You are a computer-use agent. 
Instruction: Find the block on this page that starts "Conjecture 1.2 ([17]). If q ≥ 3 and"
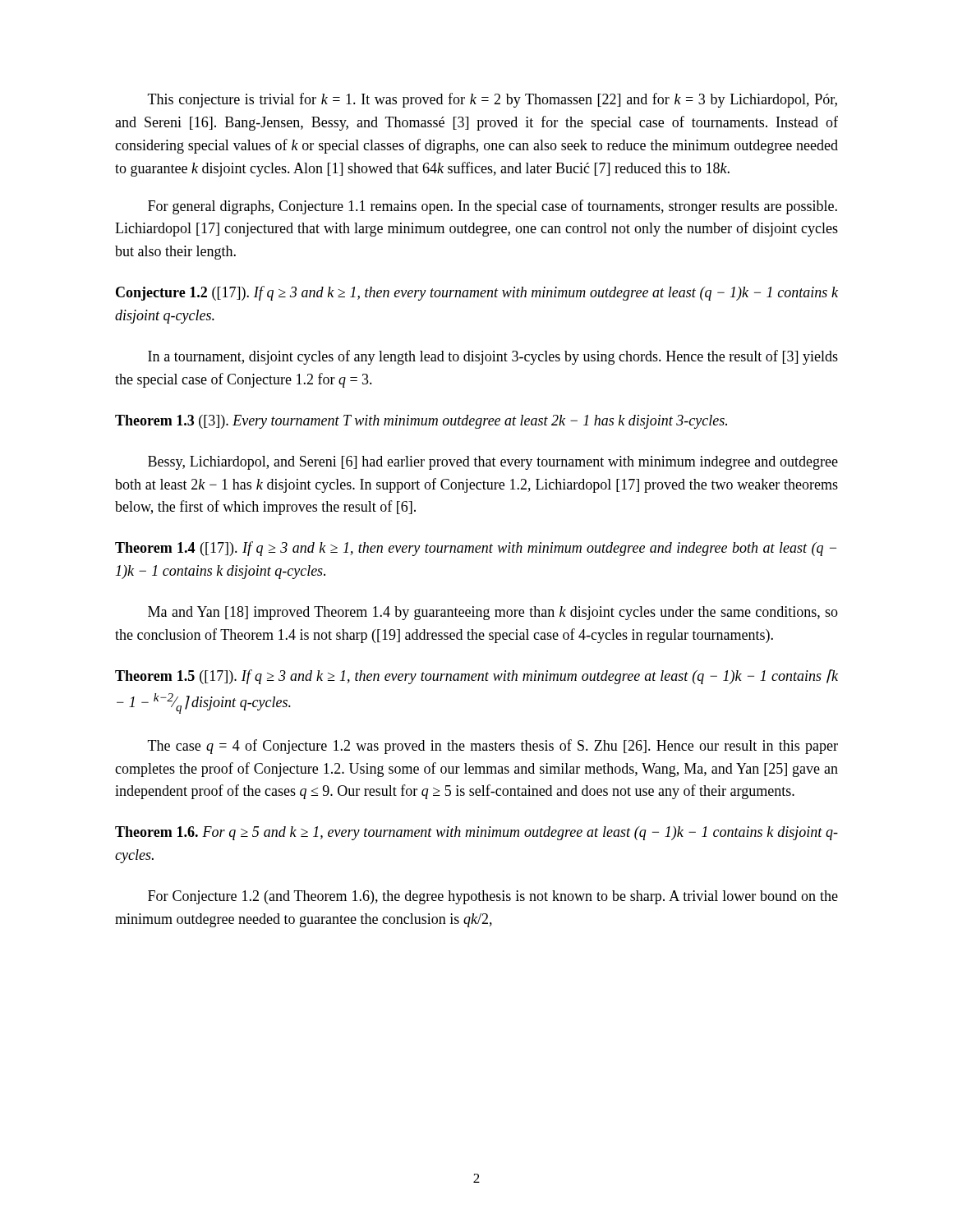point(476,305)
